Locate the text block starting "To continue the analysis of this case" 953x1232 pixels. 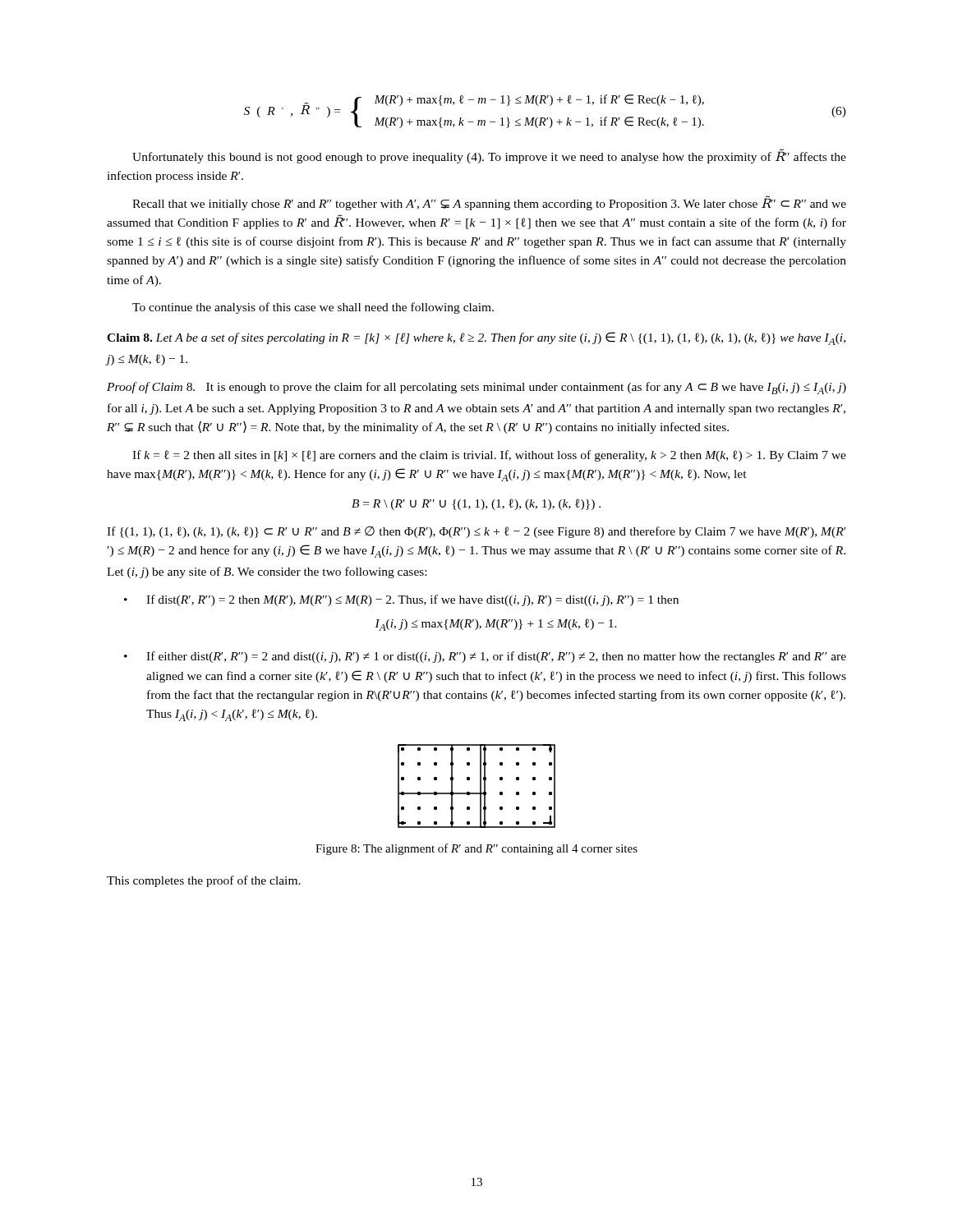point(476,307)
